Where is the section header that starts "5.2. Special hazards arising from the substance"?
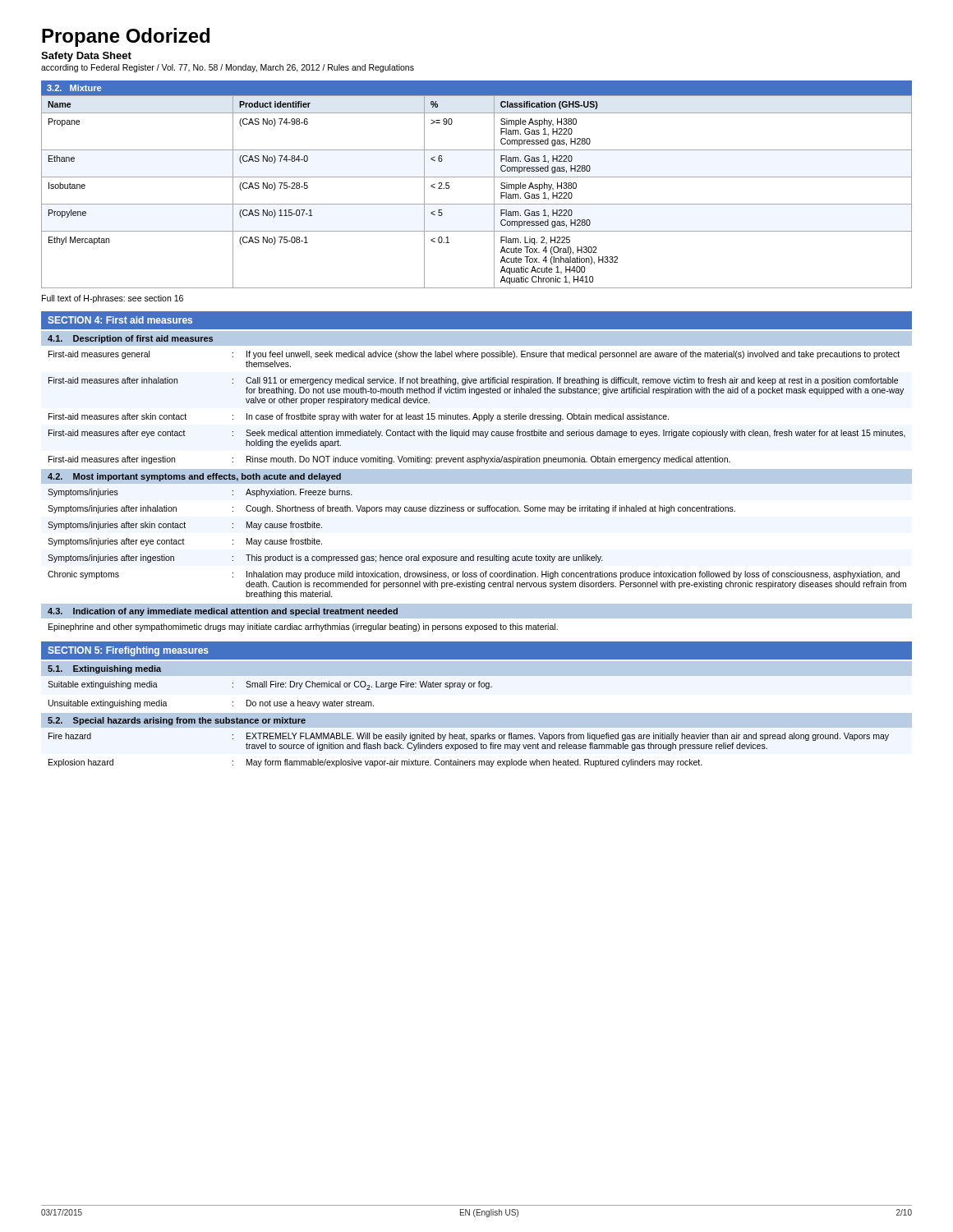Screen dimensions: 1232x953 (x=476, y=720)
